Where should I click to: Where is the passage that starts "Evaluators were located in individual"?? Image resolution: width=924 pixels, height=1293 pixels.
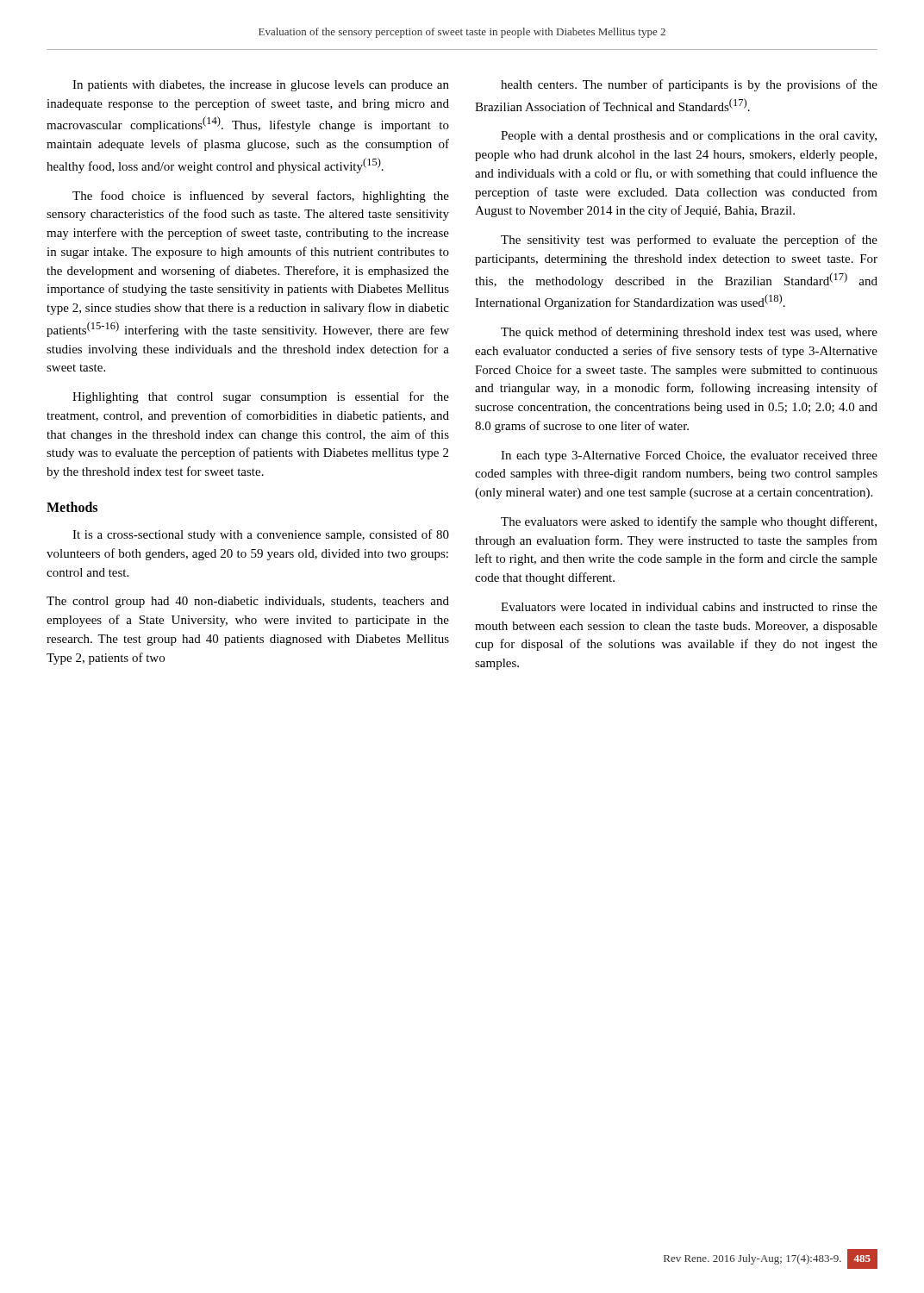tap(676, 636)
